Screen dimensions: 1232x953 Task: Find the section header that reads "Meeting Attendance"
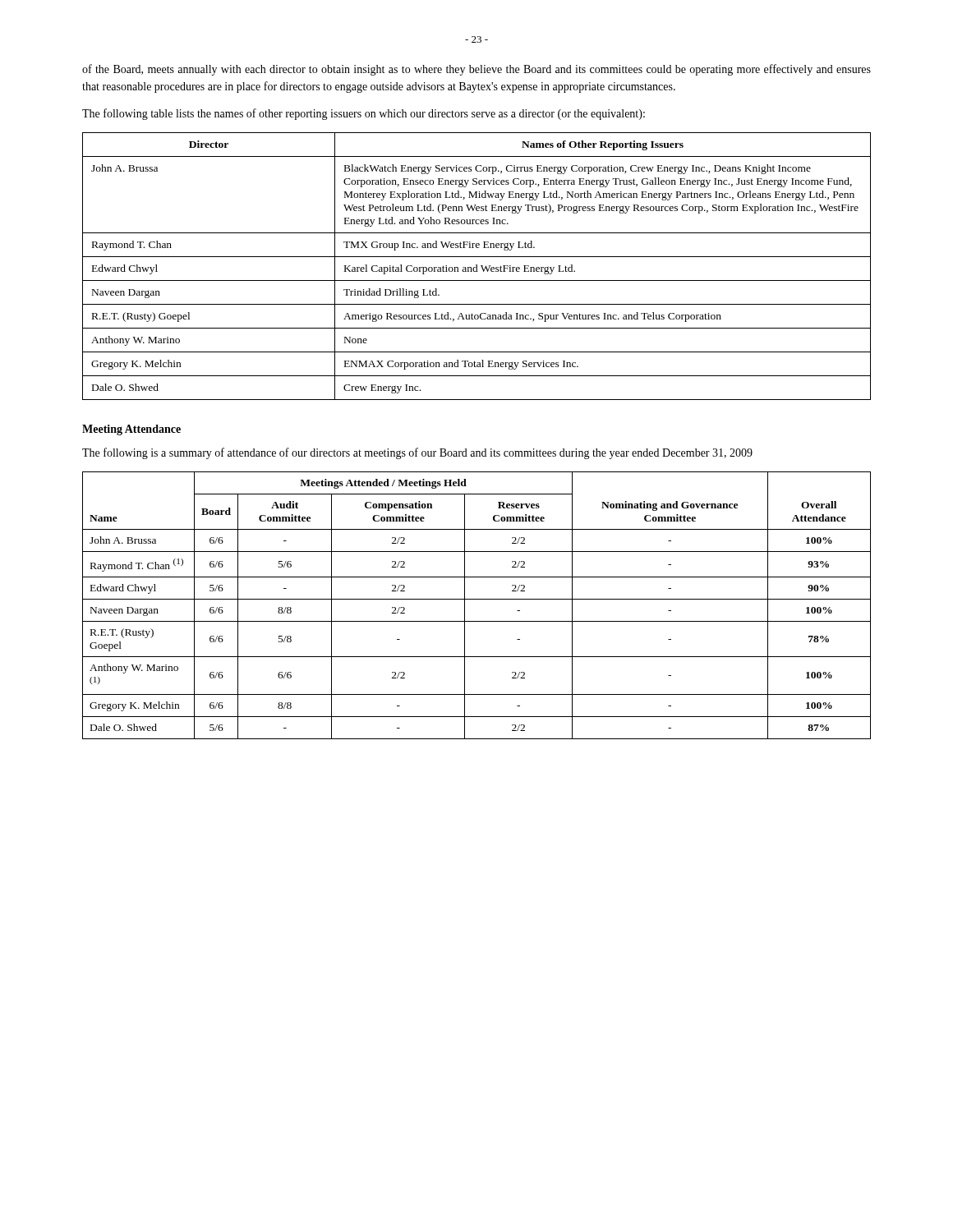click(x=132, y=429)
